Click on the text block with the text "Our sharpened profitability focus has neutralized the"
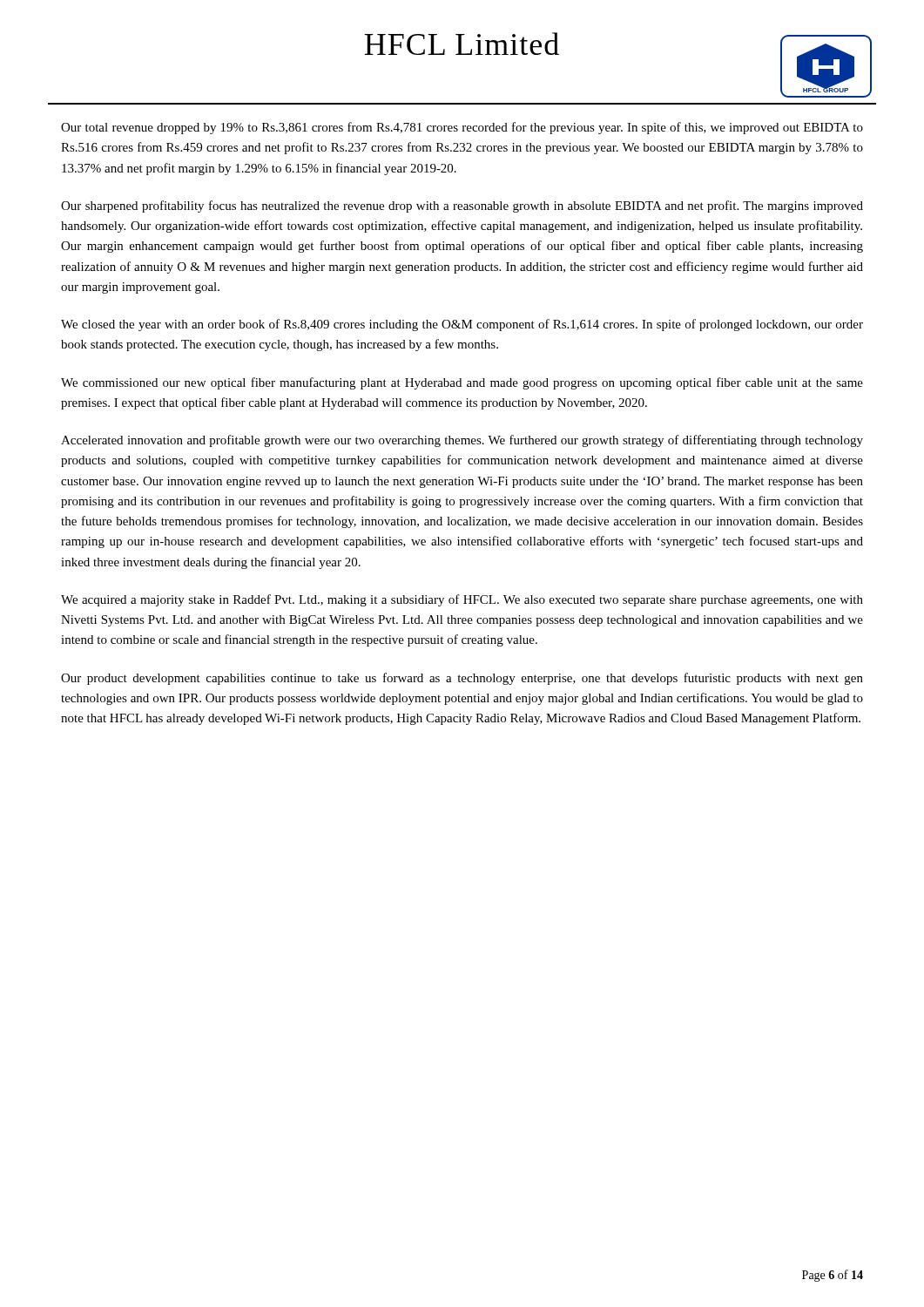 (x=462, y=246)
